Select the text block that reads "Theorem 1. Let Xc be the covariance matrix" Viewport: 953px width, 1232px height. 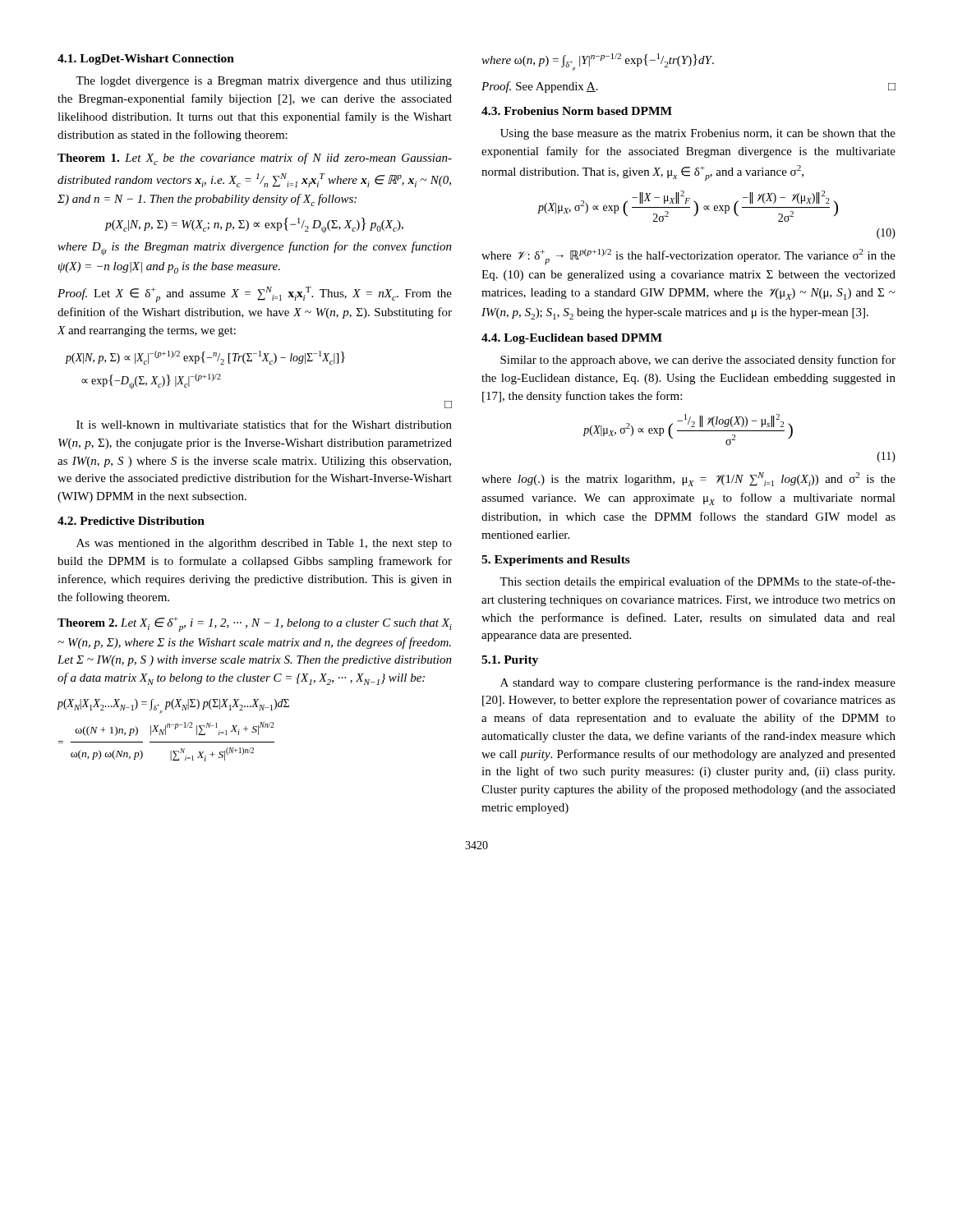click(255, 213)
